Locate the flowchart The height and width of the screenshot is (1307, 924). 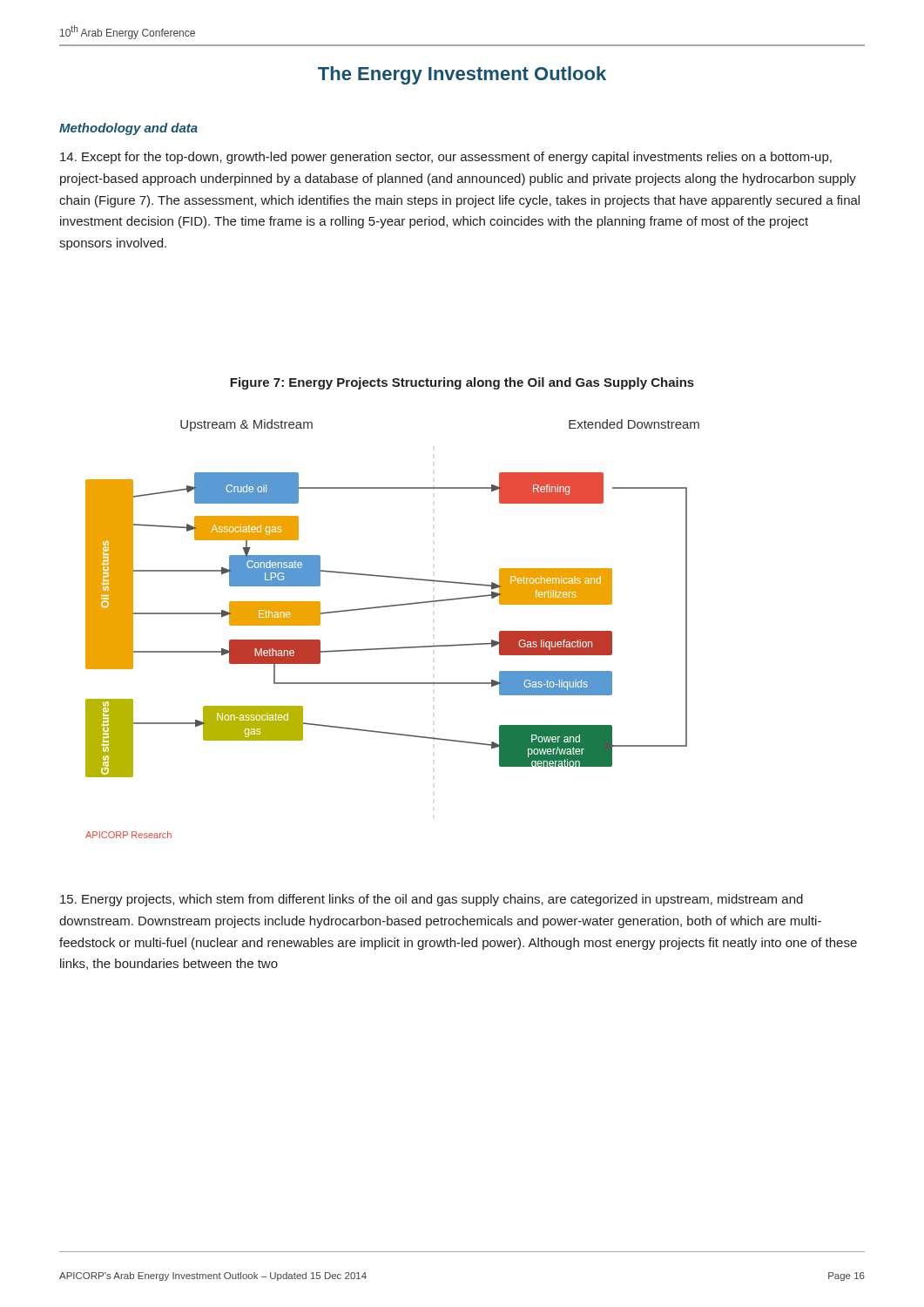coord(462,635)
